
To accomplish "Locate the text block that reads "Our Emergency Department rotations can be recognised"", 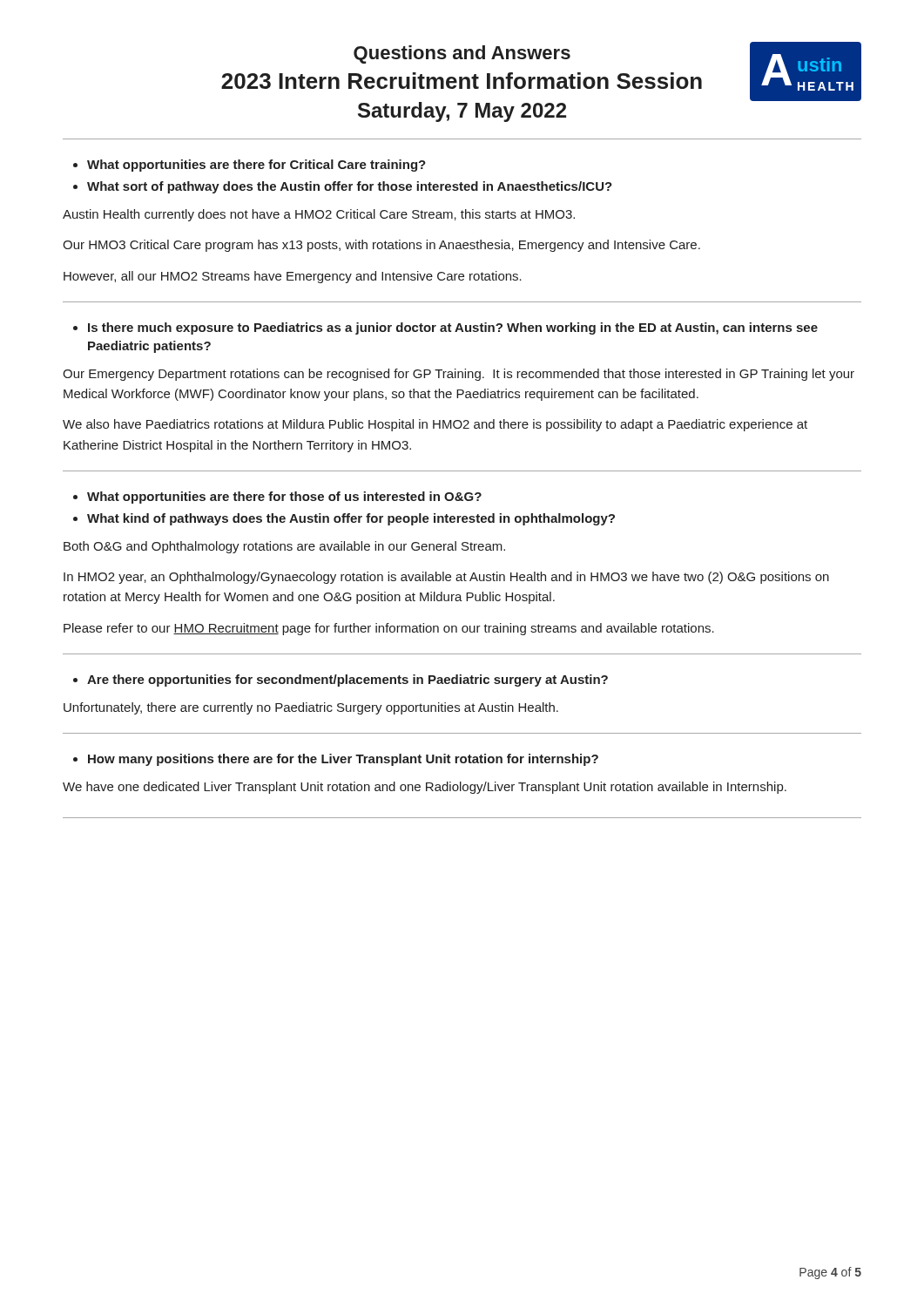I will pos(459,383).
